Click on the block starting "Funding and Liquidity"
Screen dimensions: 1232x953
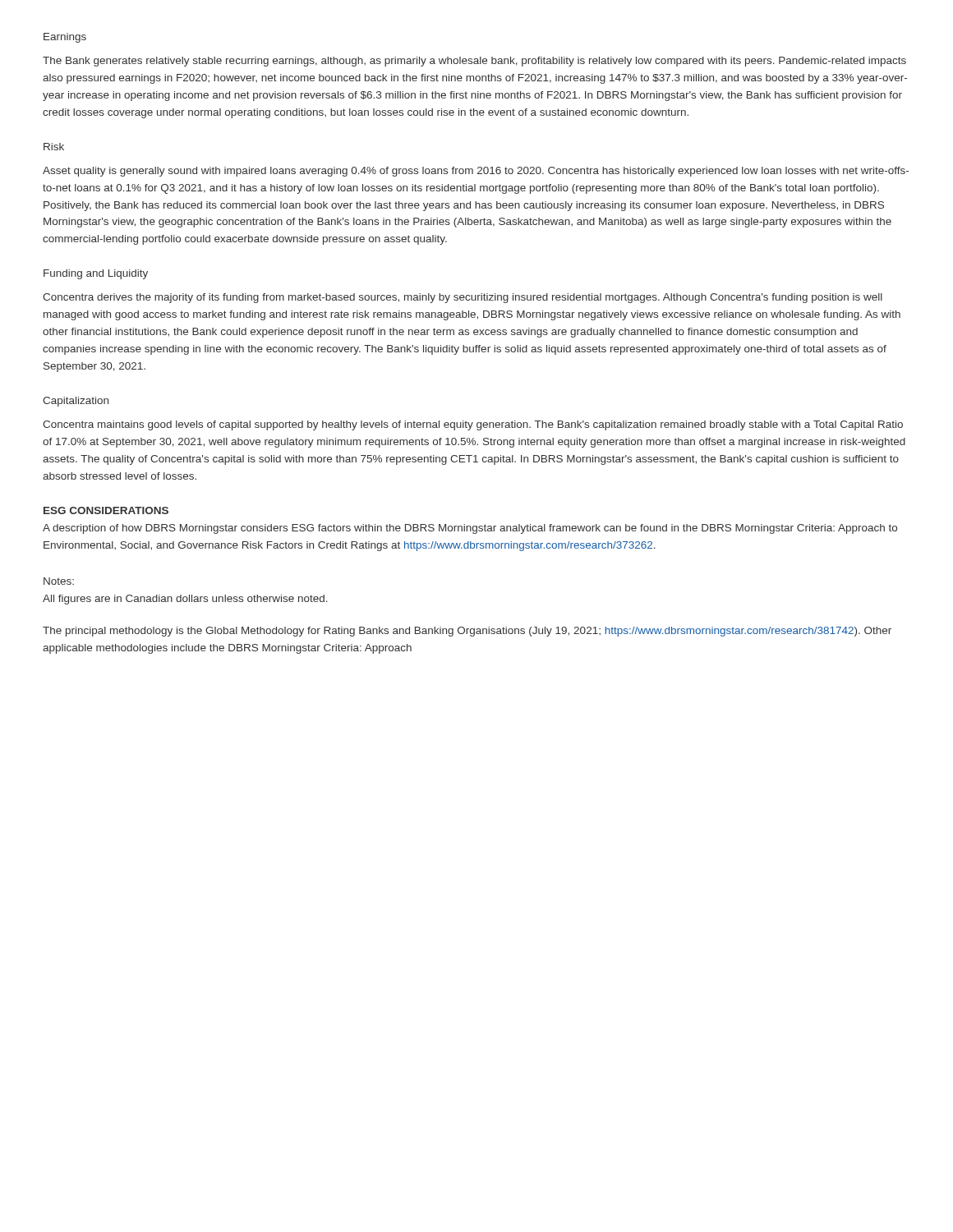pos(95,273)
